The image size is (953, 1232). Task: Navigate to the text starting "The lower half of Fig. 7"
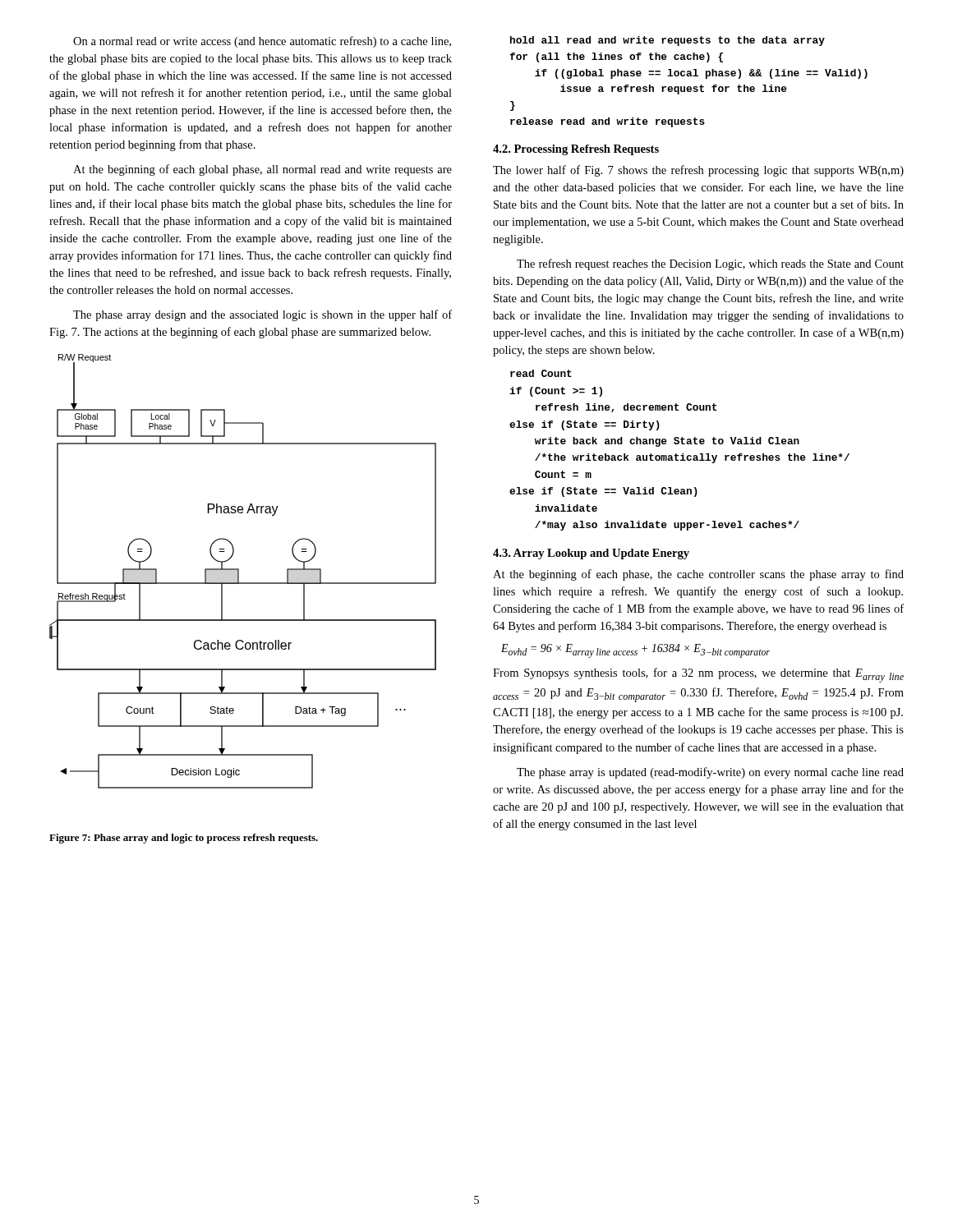point(698,260)
